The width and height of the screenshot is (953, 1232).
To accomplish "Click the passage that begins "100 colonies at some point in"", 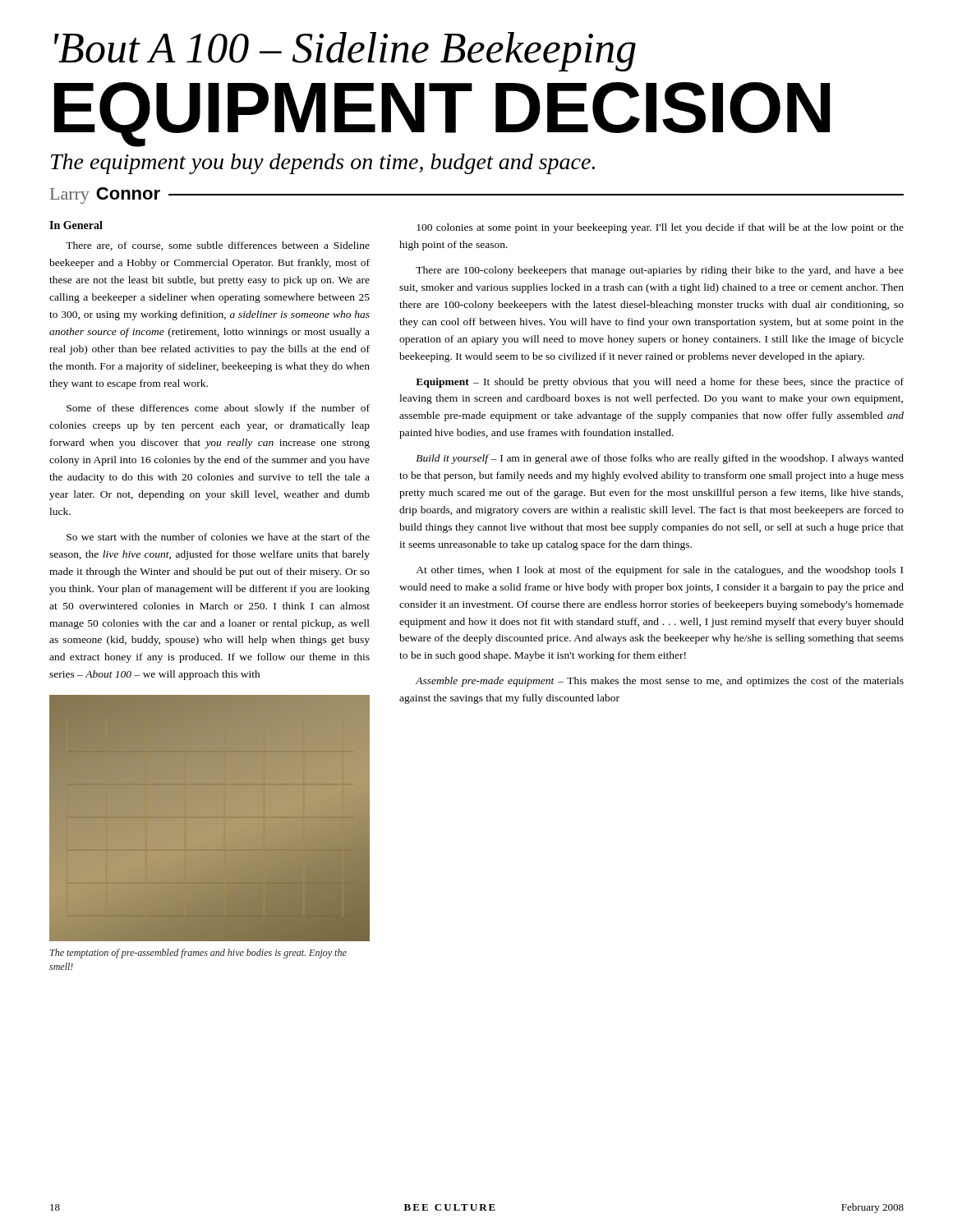I will [x=652, y=463].
